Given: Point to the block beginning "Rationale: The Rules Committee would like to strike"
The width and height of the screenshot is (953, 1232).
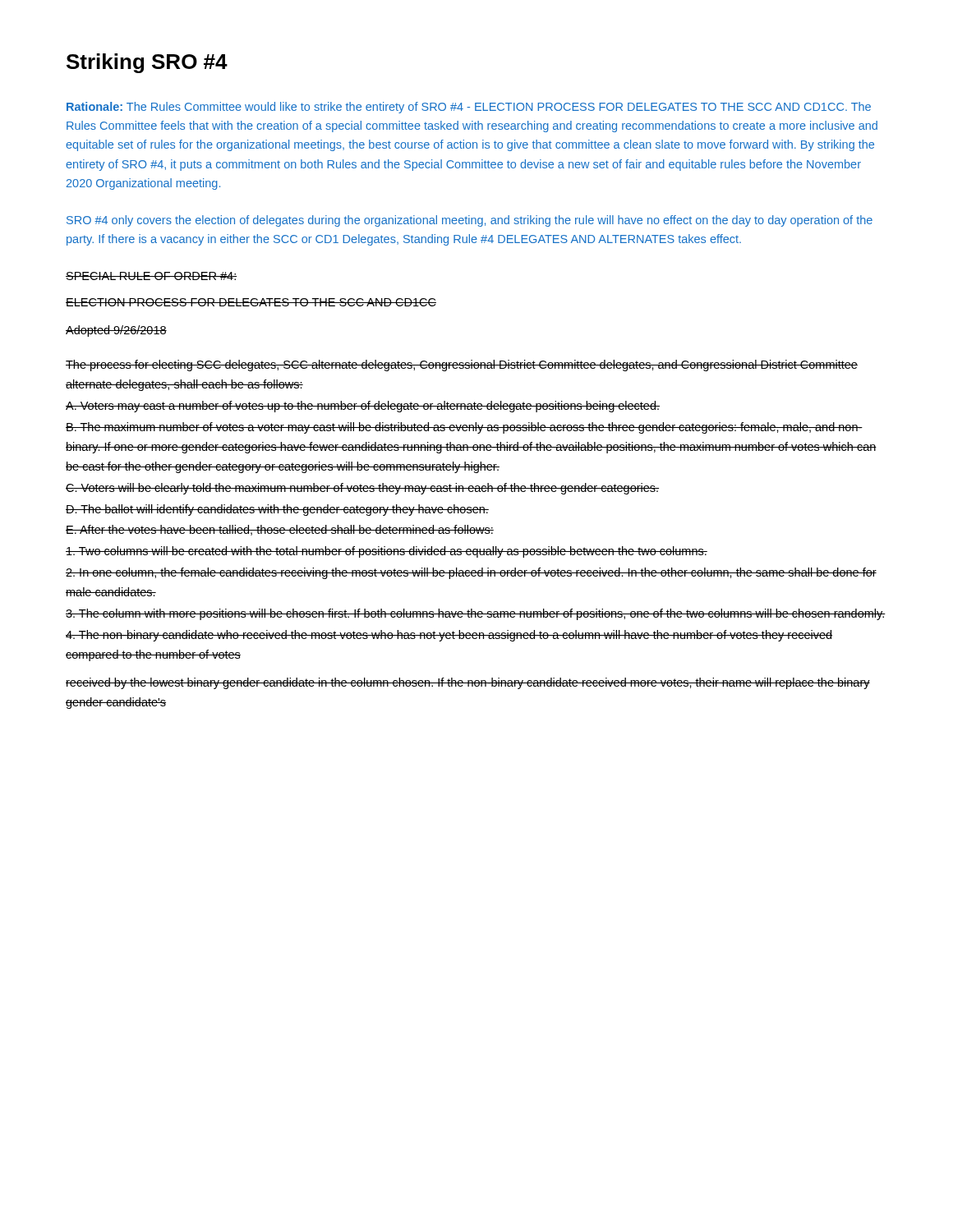Looking at the screenshot, I should [x=472, y=145].
